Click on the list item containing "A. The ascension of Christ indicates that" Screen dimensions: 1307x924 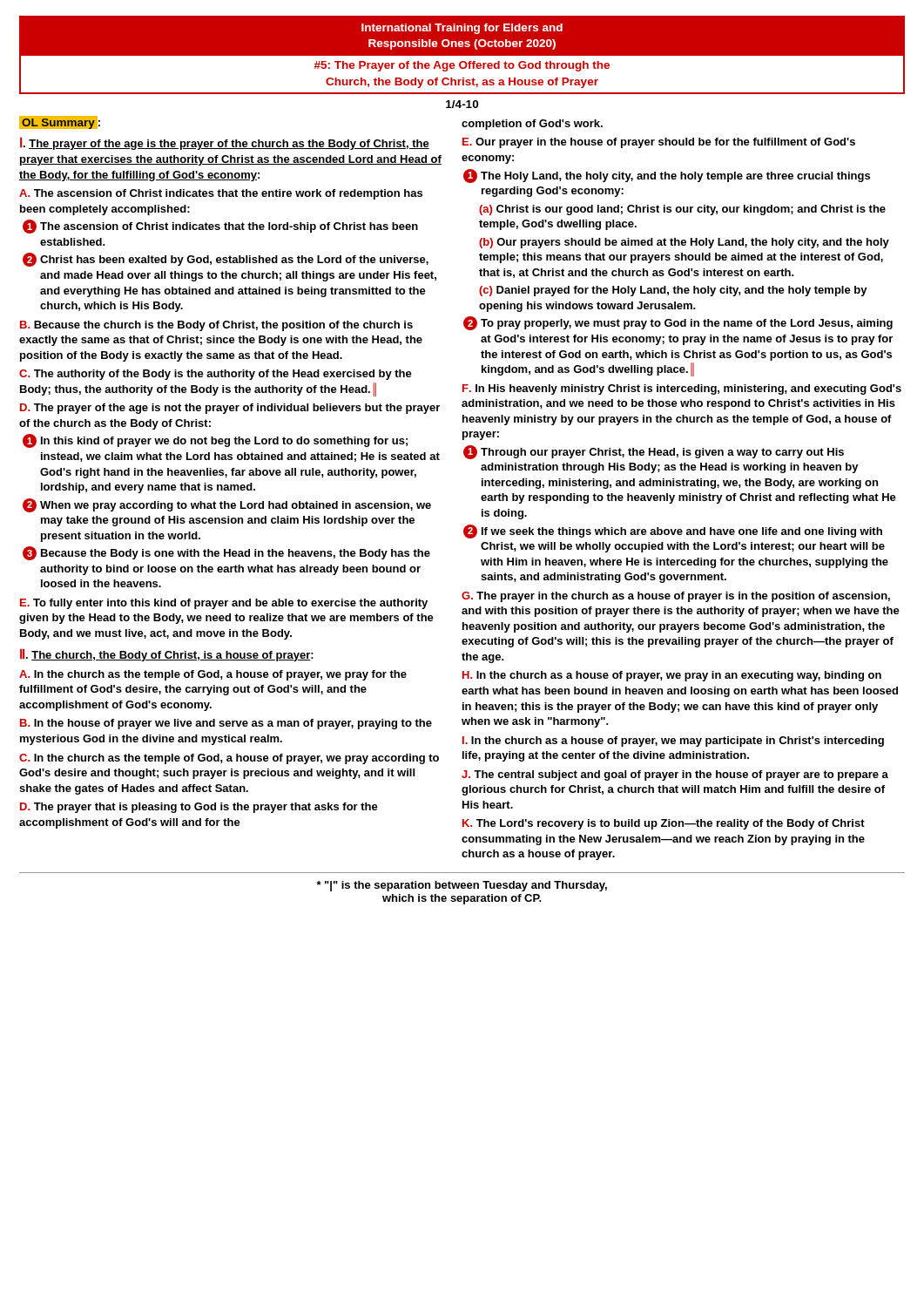point(221,201)
